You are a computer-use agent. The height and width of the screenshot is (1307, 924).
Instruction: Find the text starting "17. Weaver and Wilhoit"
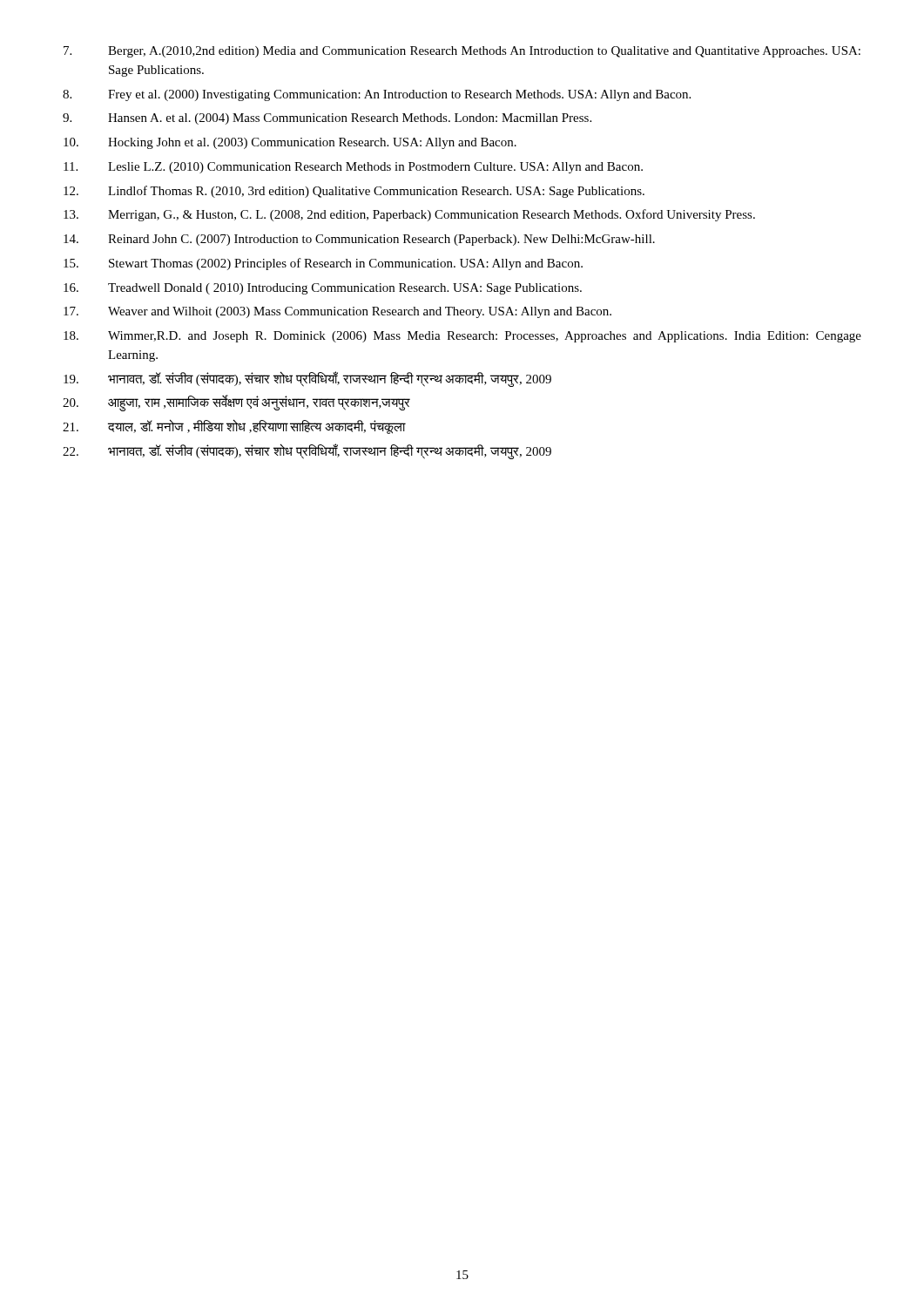point(462,312)
